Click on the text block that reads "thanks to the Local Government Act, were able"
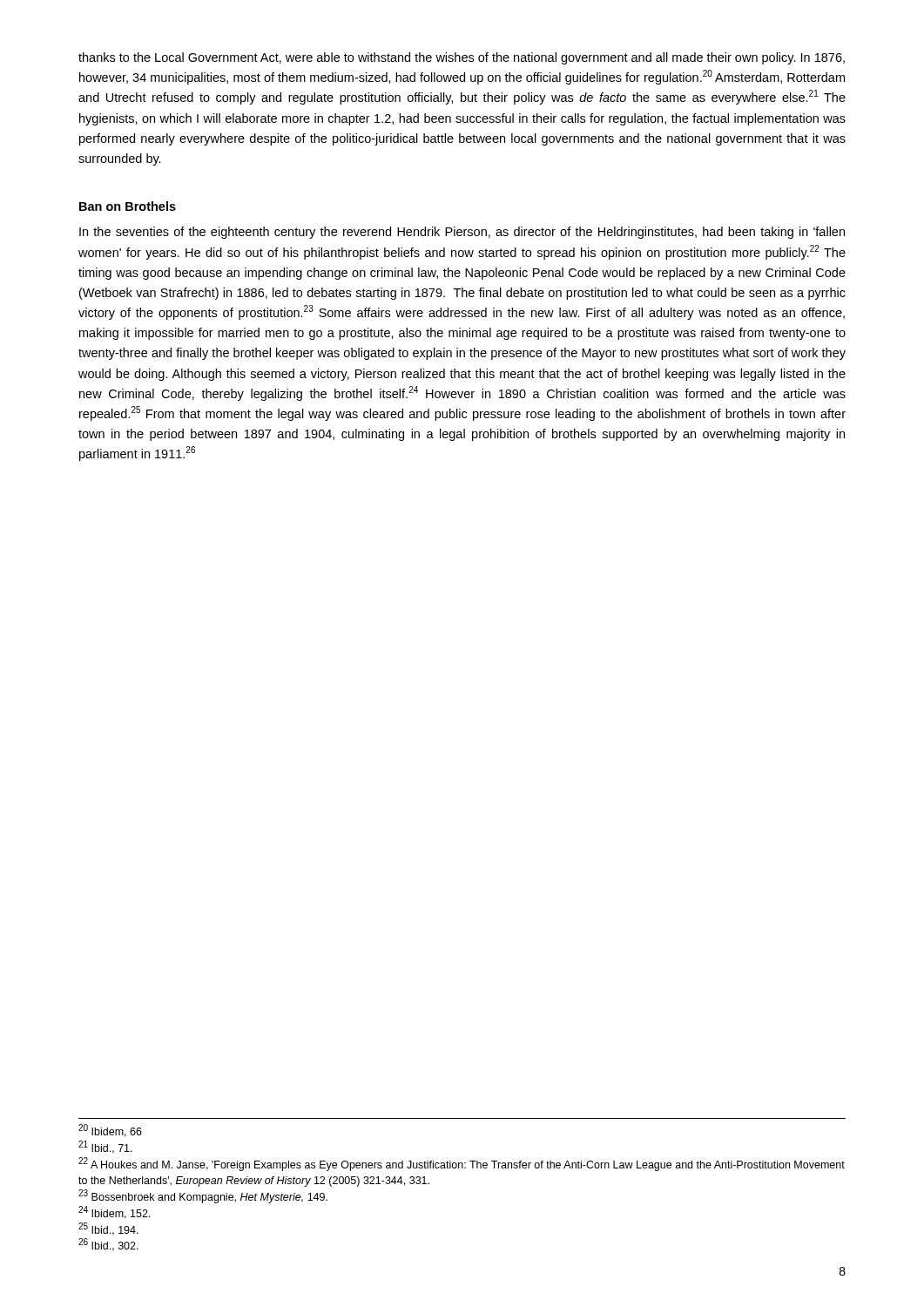 click(x=462, y=108)
